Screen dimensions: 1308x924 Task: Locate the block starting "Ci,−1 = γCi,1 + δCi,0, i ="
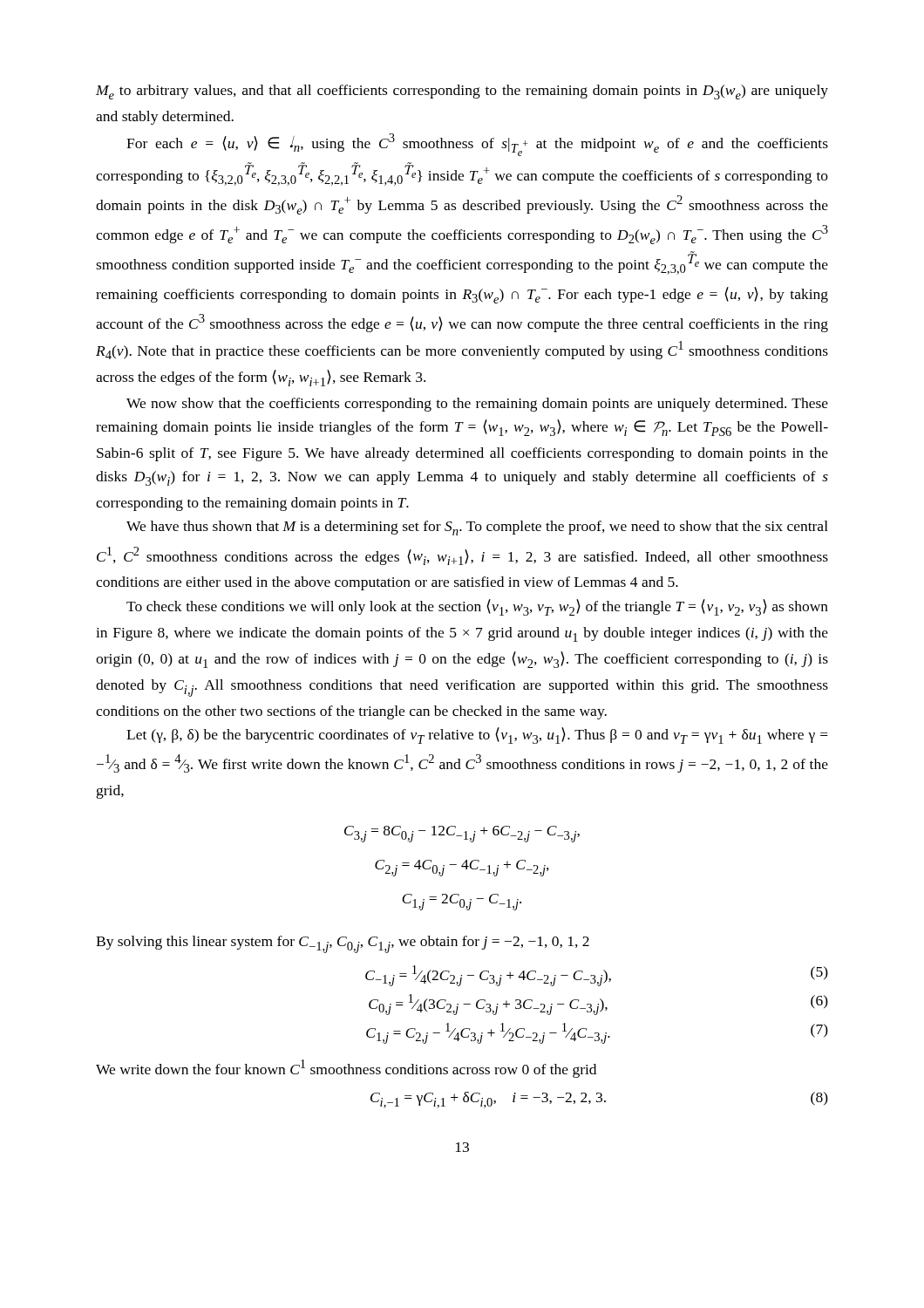coord(462,1099)
